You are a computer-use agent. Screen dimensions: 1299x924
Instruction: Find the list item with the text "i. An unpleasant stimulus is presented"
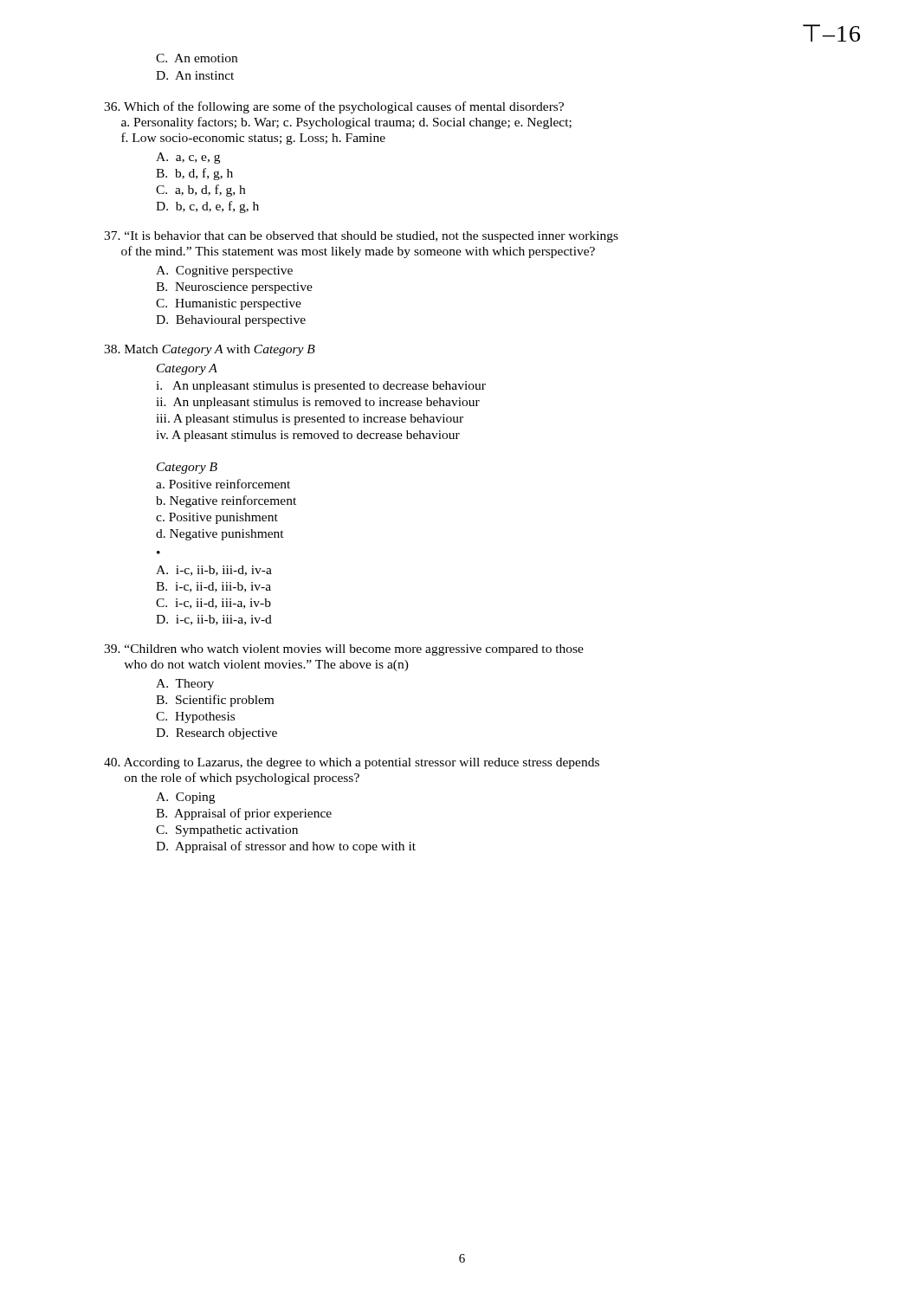[321, 385]
